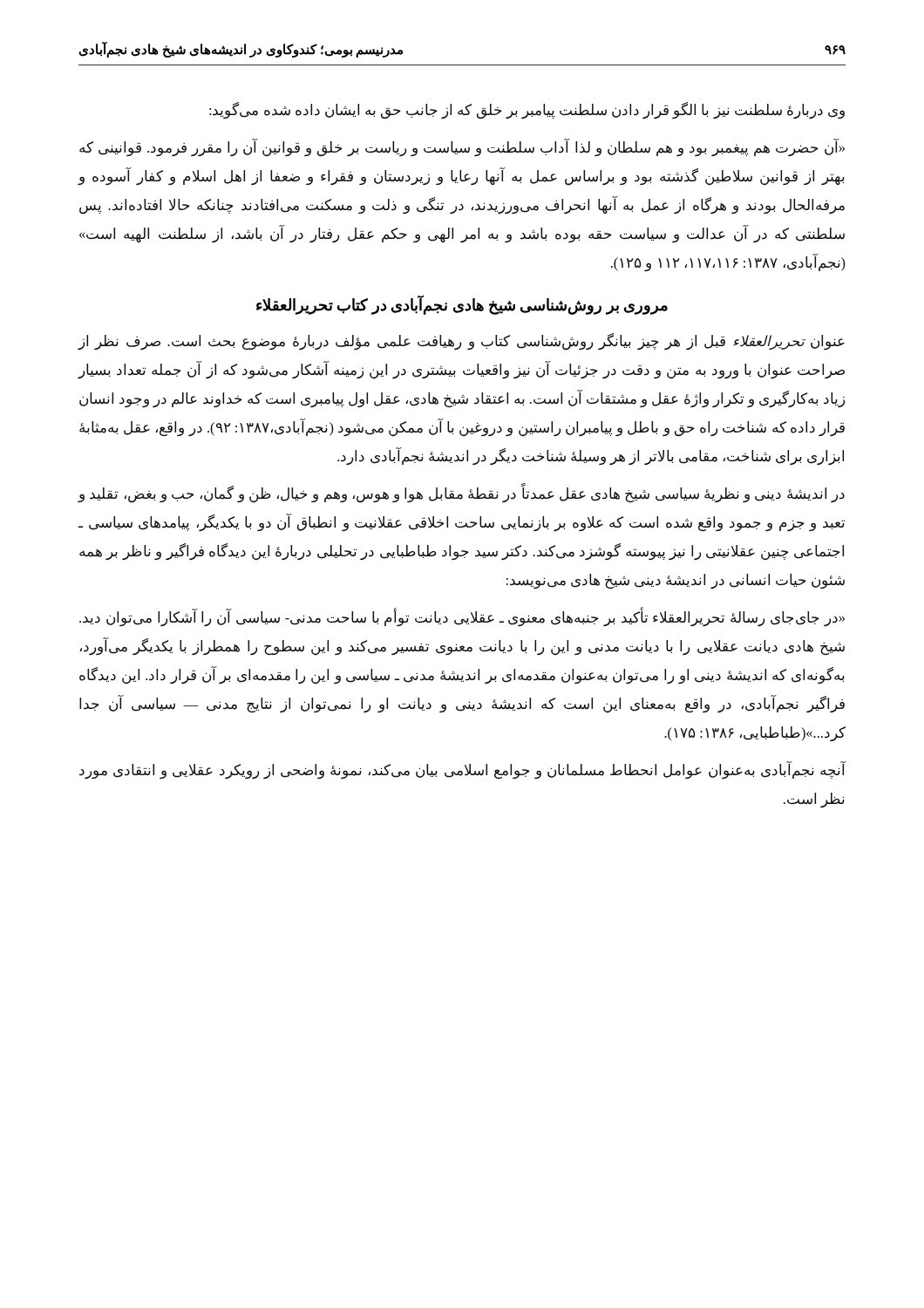Find the text block with the text "«آن حضرت هم پیغمبر بود و"
The image size is (924, 1308).
[462, 205]
